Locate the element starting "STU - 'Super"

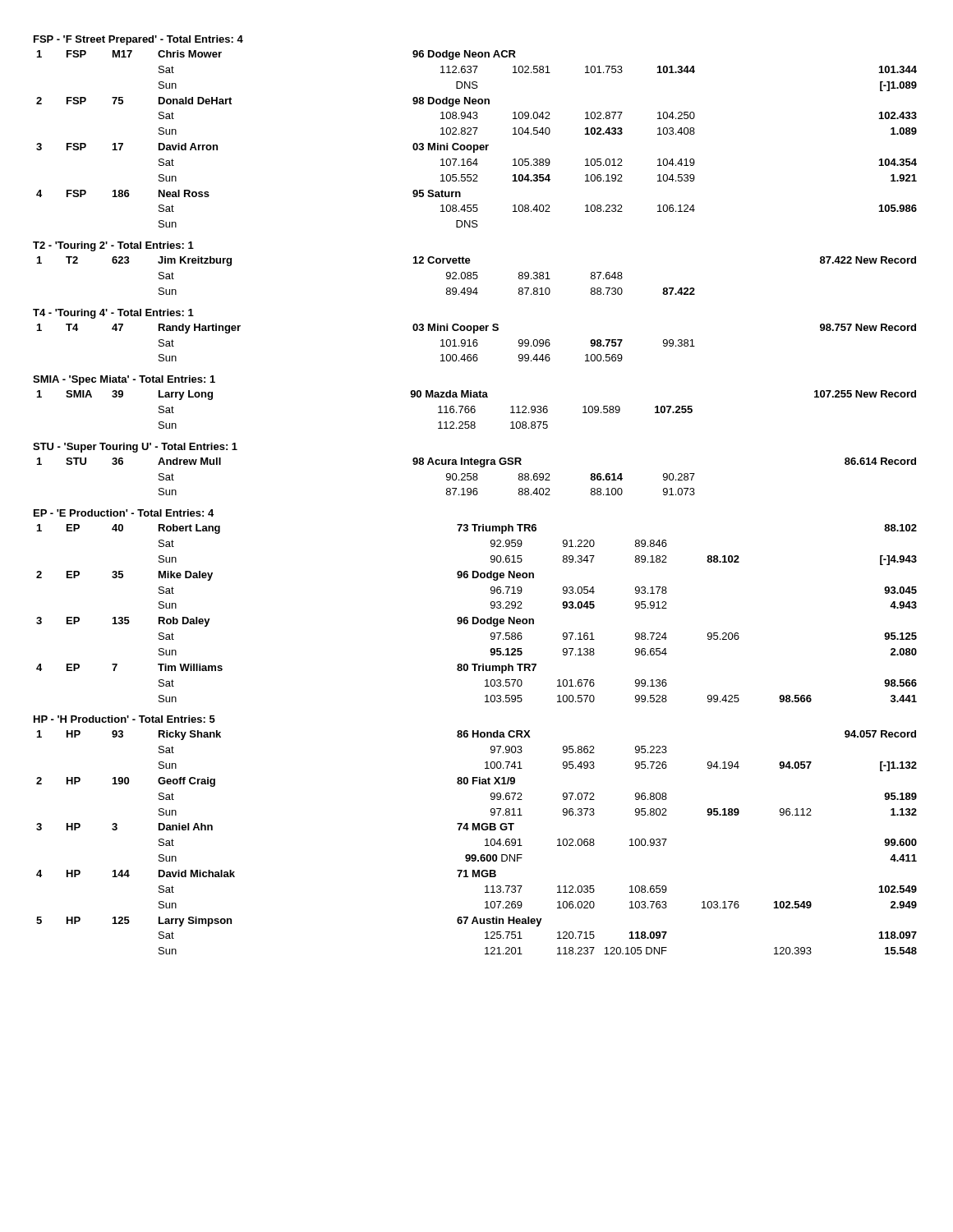point(135,446)
